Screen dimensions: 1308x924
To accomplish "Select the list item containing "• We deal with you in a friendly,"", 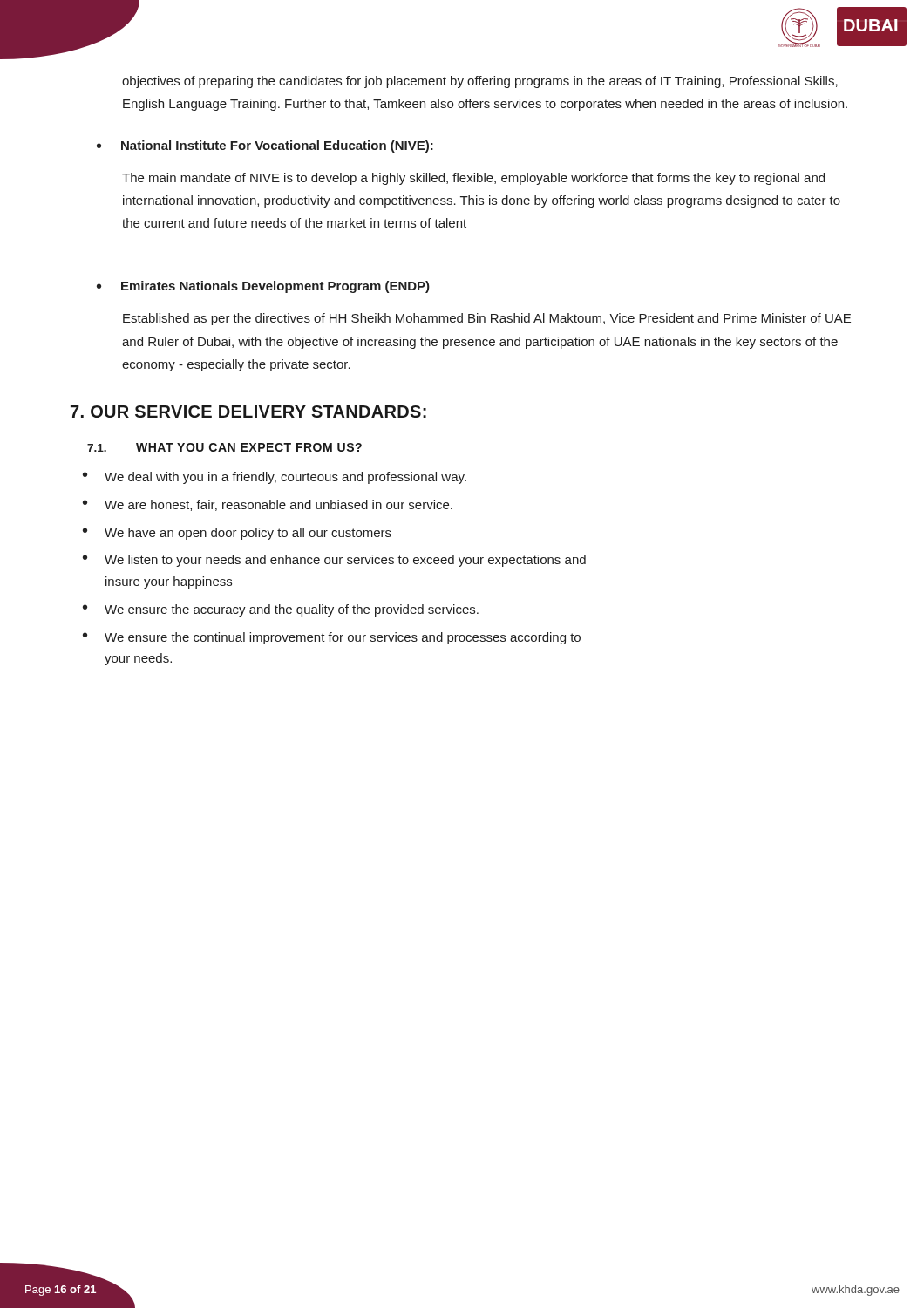I will [x=275, y=477].
